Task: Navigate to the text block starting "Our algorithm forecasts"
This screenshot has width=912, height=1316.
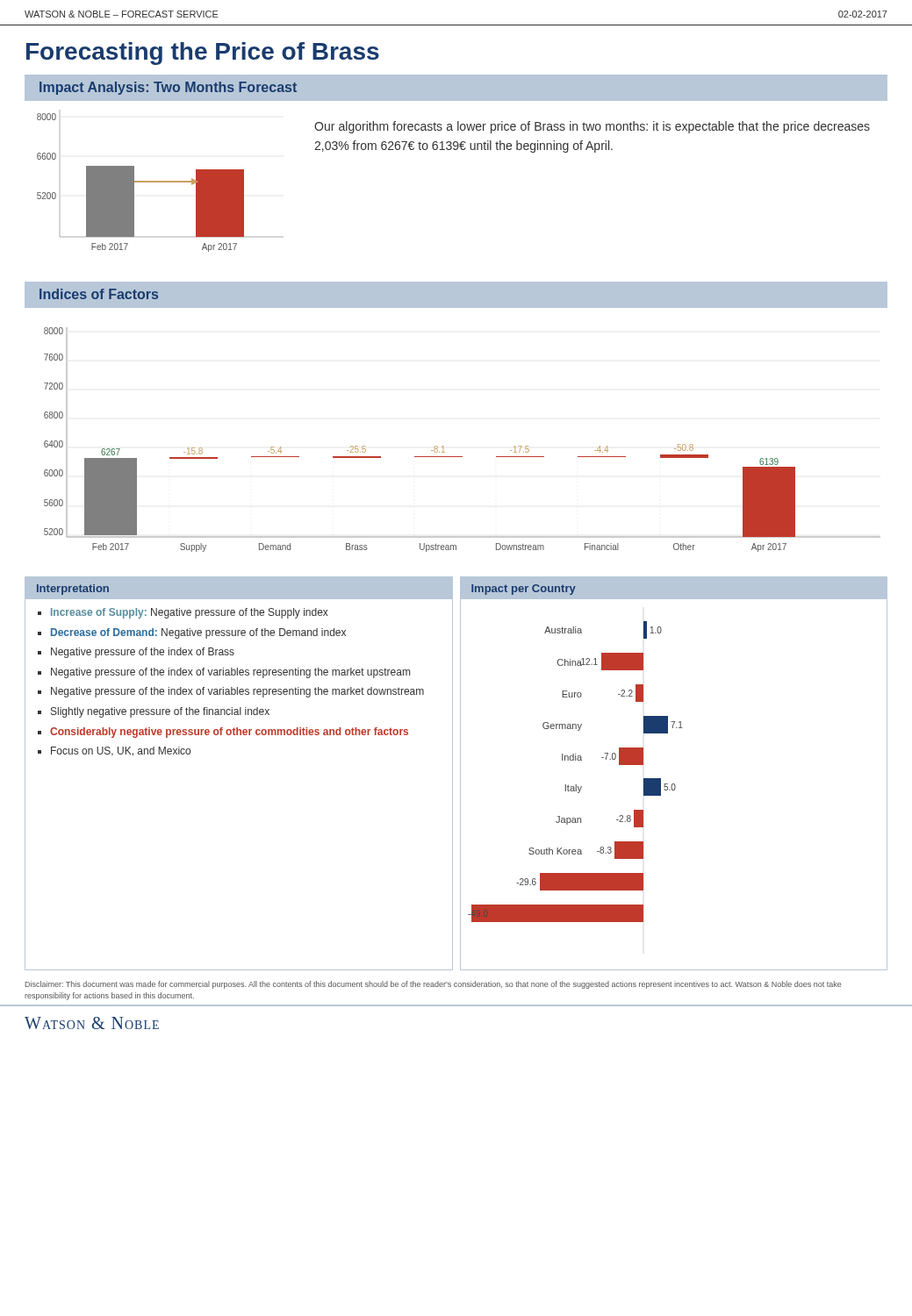Action: [x=592, y=136]
